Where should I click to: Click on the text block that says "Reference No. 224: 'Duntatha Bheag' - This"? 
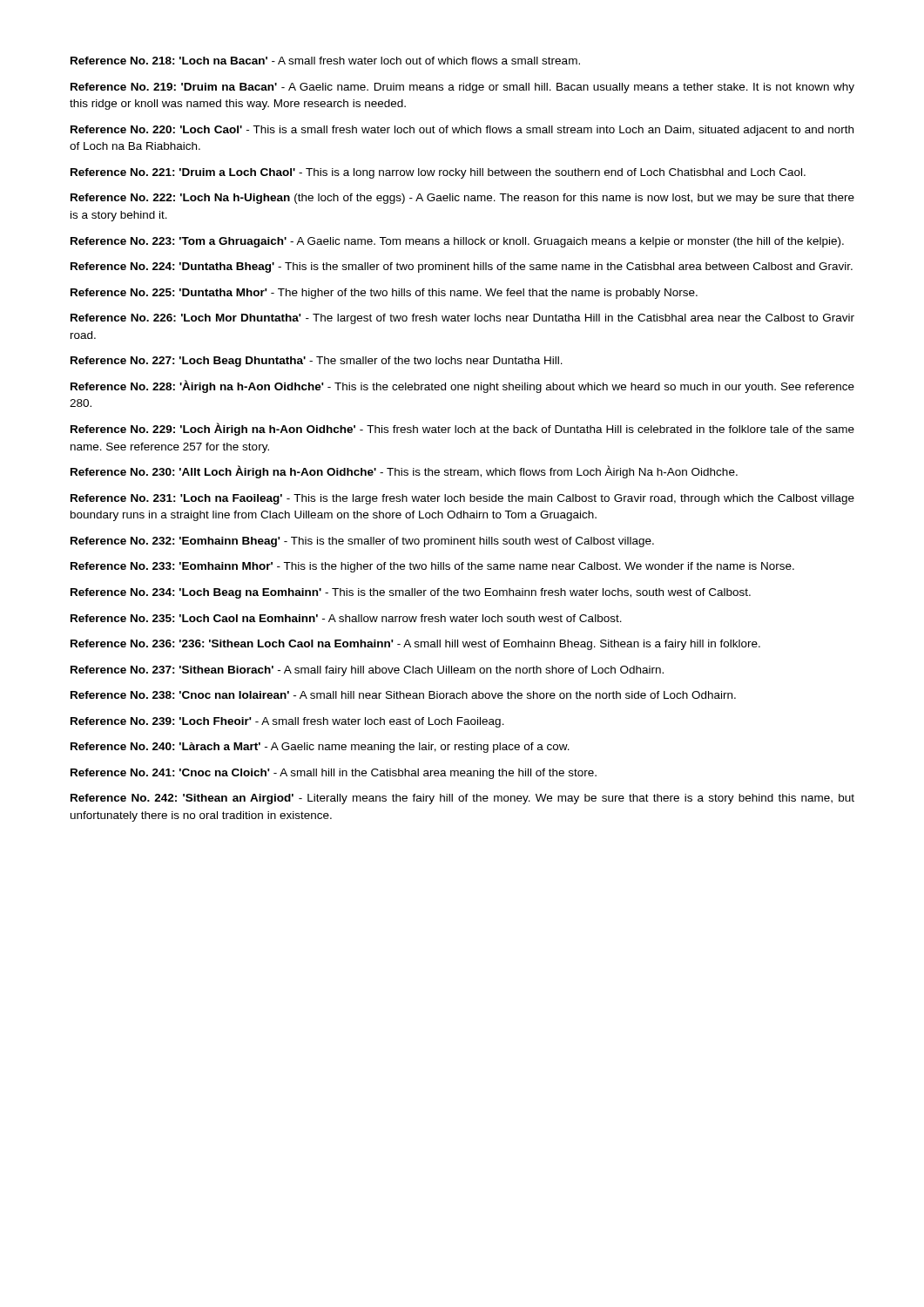point(461,266)
